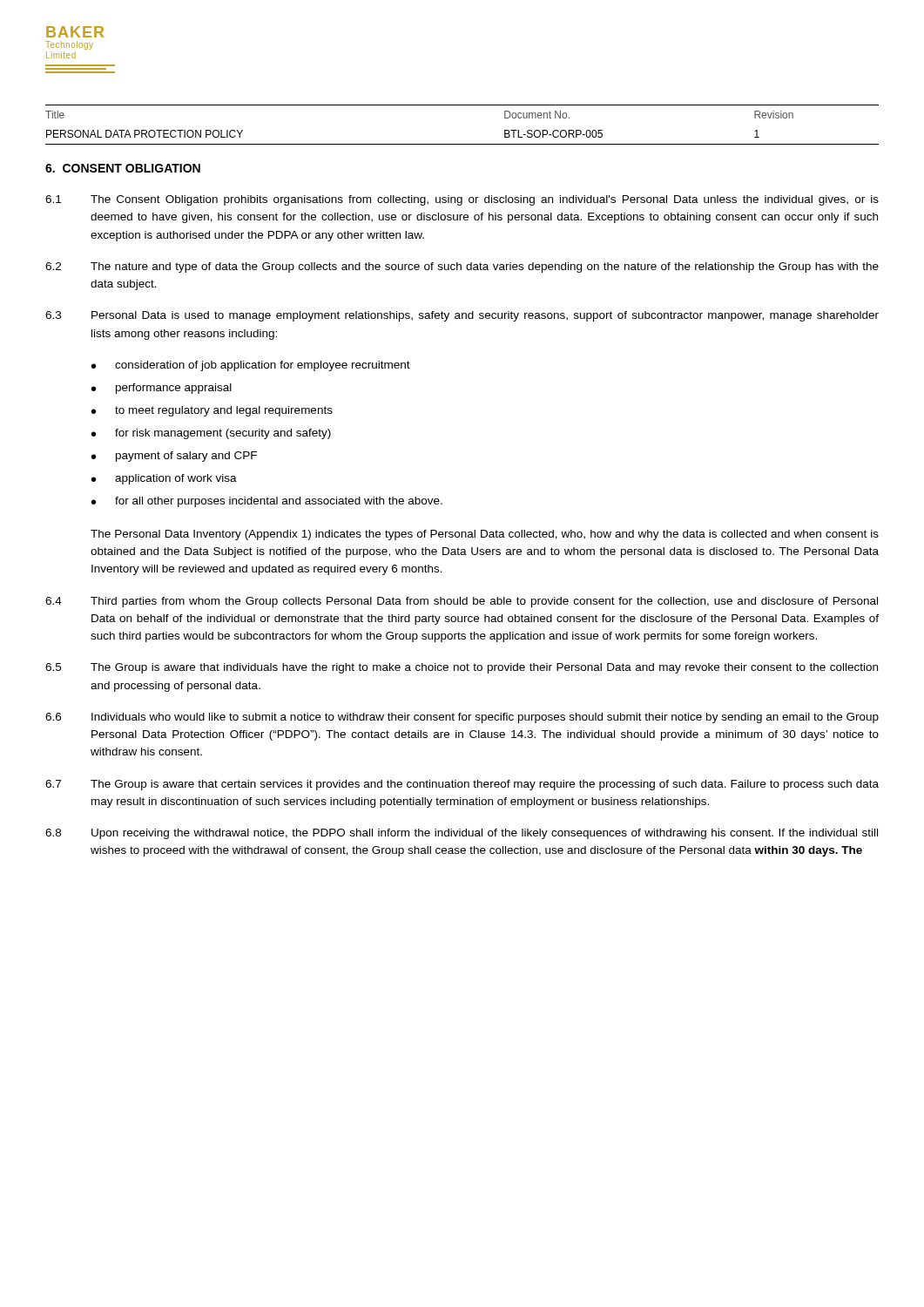Click on the passage starting "5 The Group is aware"

click(x=462, y=677)
